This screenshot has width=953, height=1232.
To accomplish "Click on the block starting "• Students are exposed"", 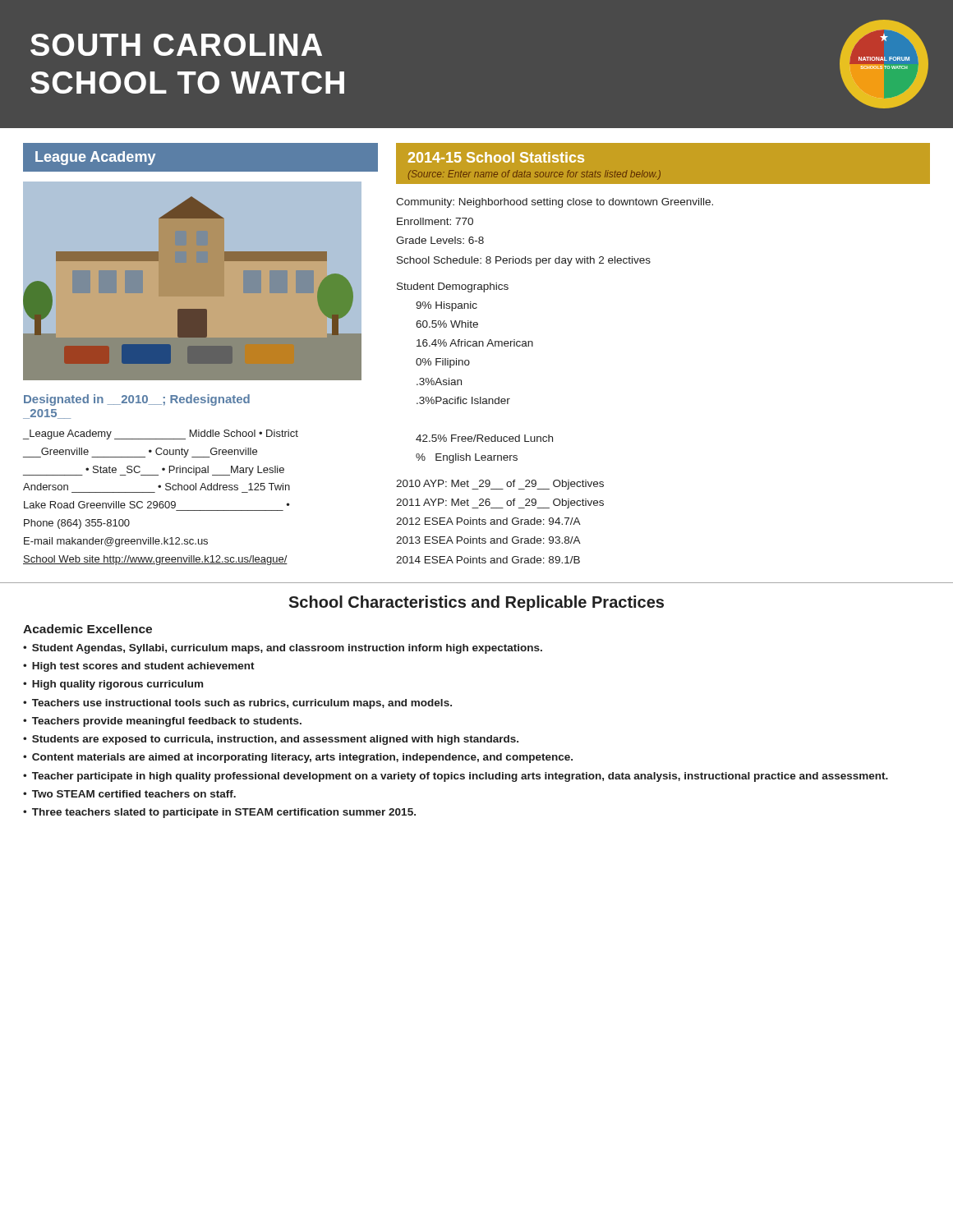I will [271, 739].
